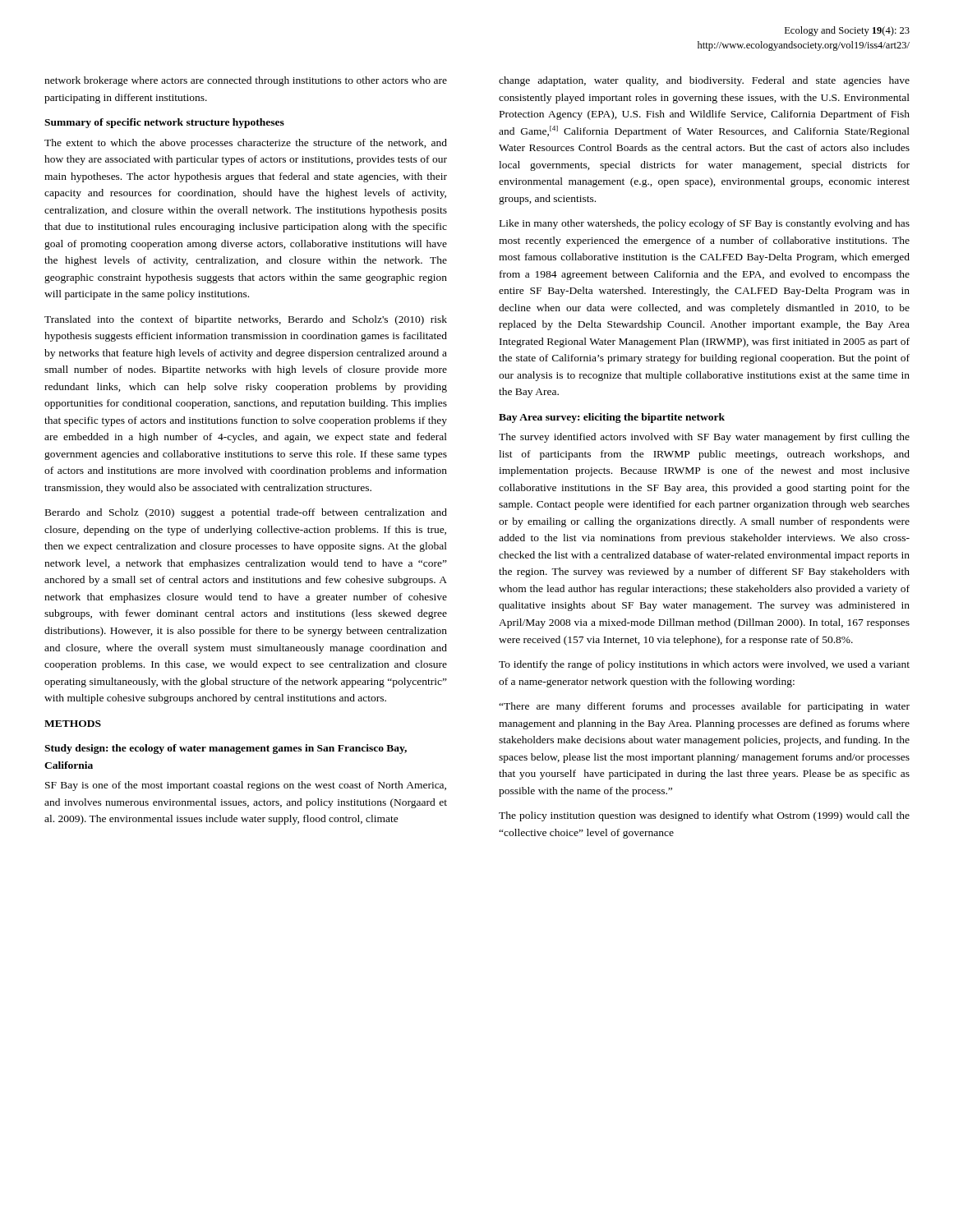Image resolution: width=954 pixels, height=1232 pixels.
Task: Navigate to the element starting "The survey identified actors involved with"
Action: tap(704, 538)
